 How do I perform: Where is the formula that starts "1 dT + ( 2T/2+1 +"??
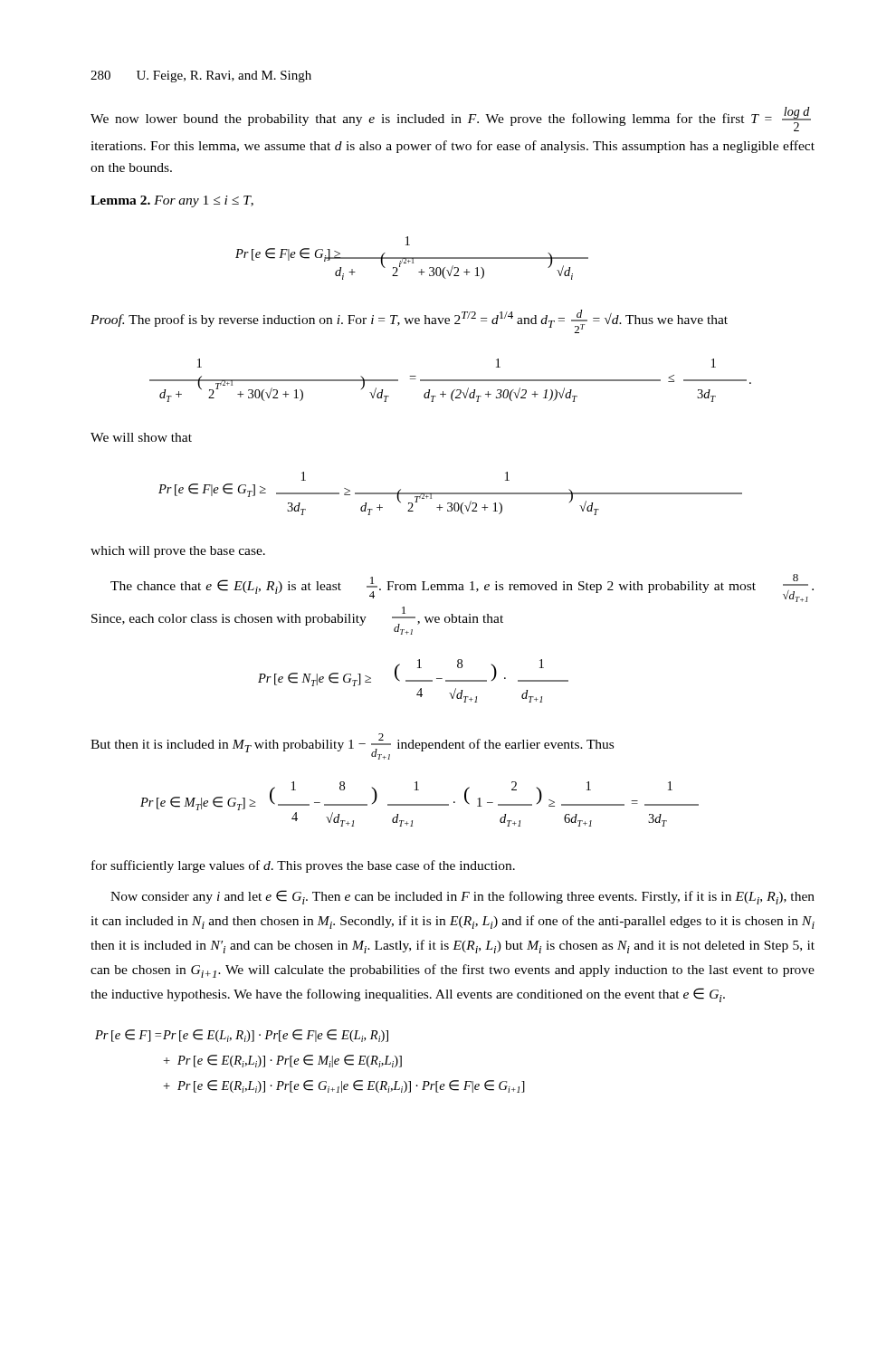point(453,377)
